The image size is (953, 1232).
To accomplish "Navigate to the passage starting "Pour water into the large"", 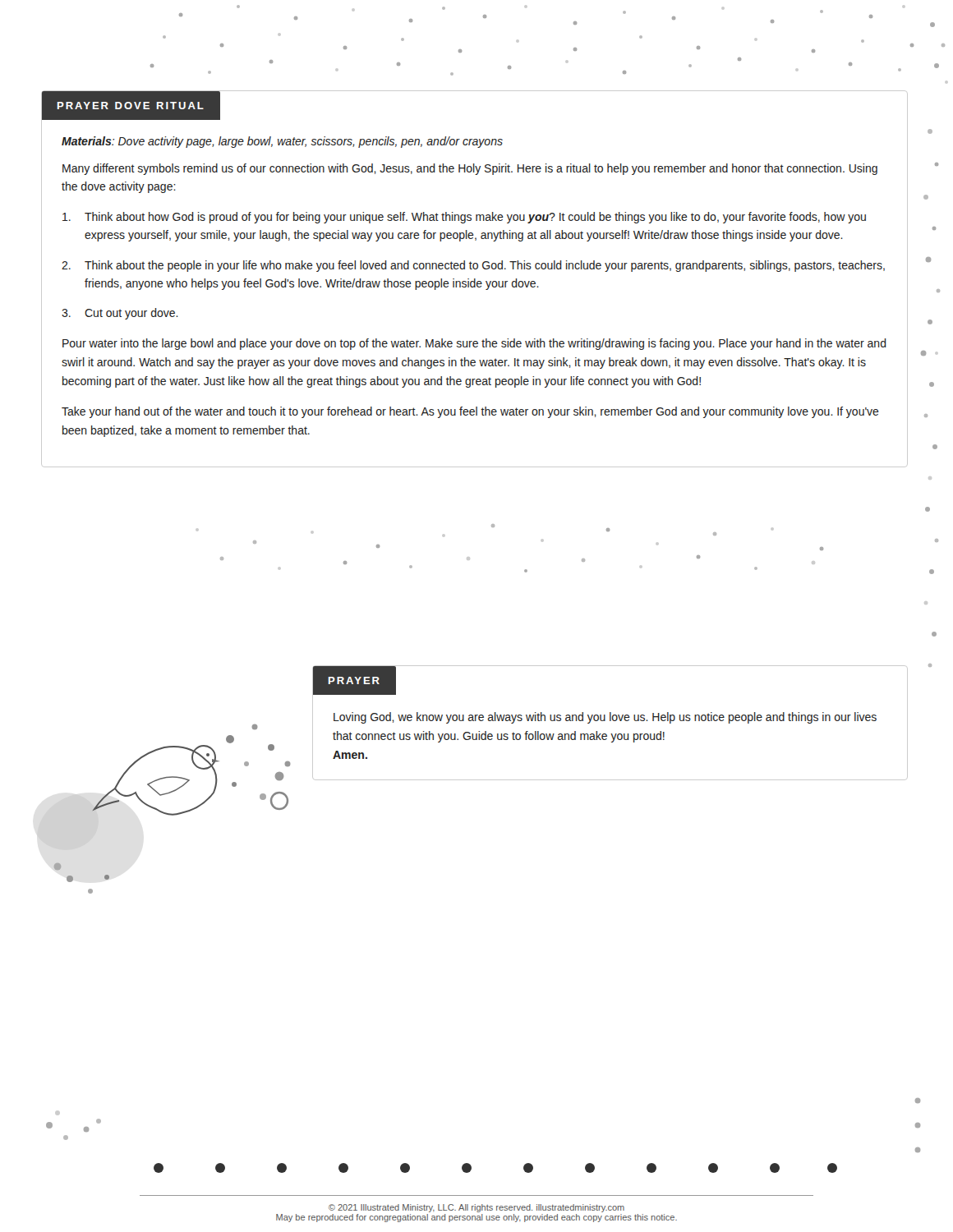I will [474, 362].
